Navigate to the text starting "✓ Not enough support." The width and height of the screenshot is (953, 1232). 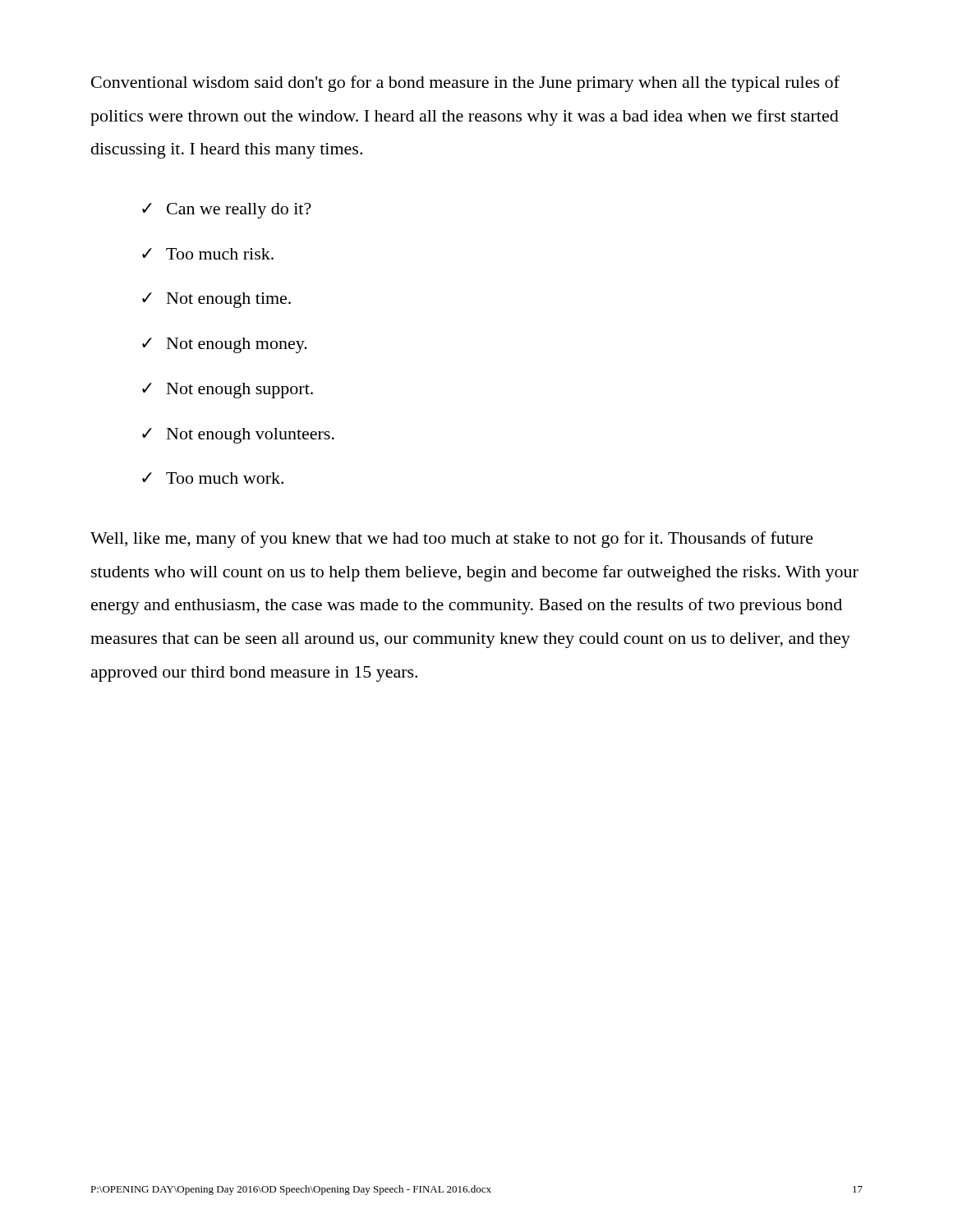pos(227,389)
